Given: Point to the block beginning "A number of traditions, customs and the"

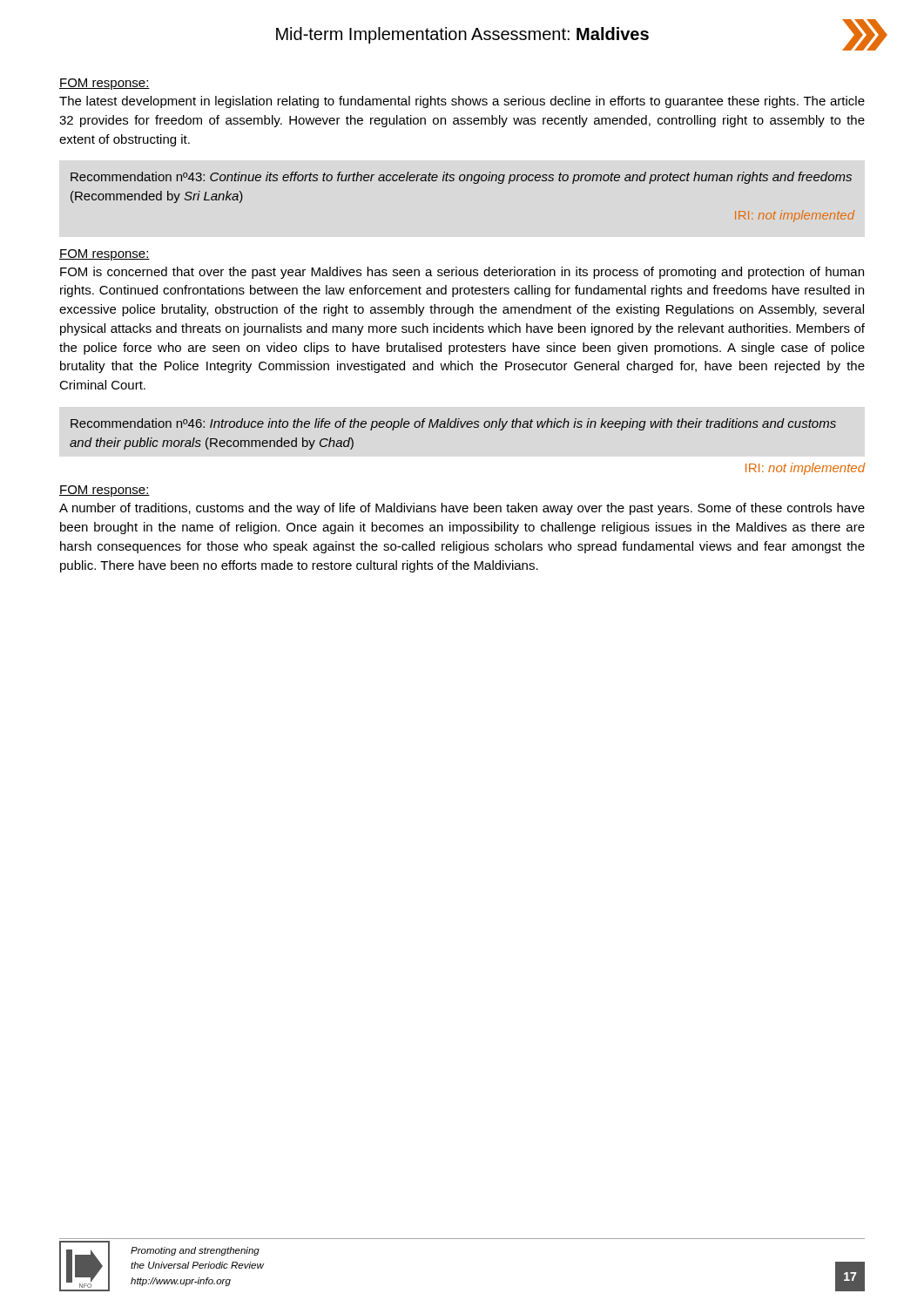Looking at the screenshot, I should (462, 536).
